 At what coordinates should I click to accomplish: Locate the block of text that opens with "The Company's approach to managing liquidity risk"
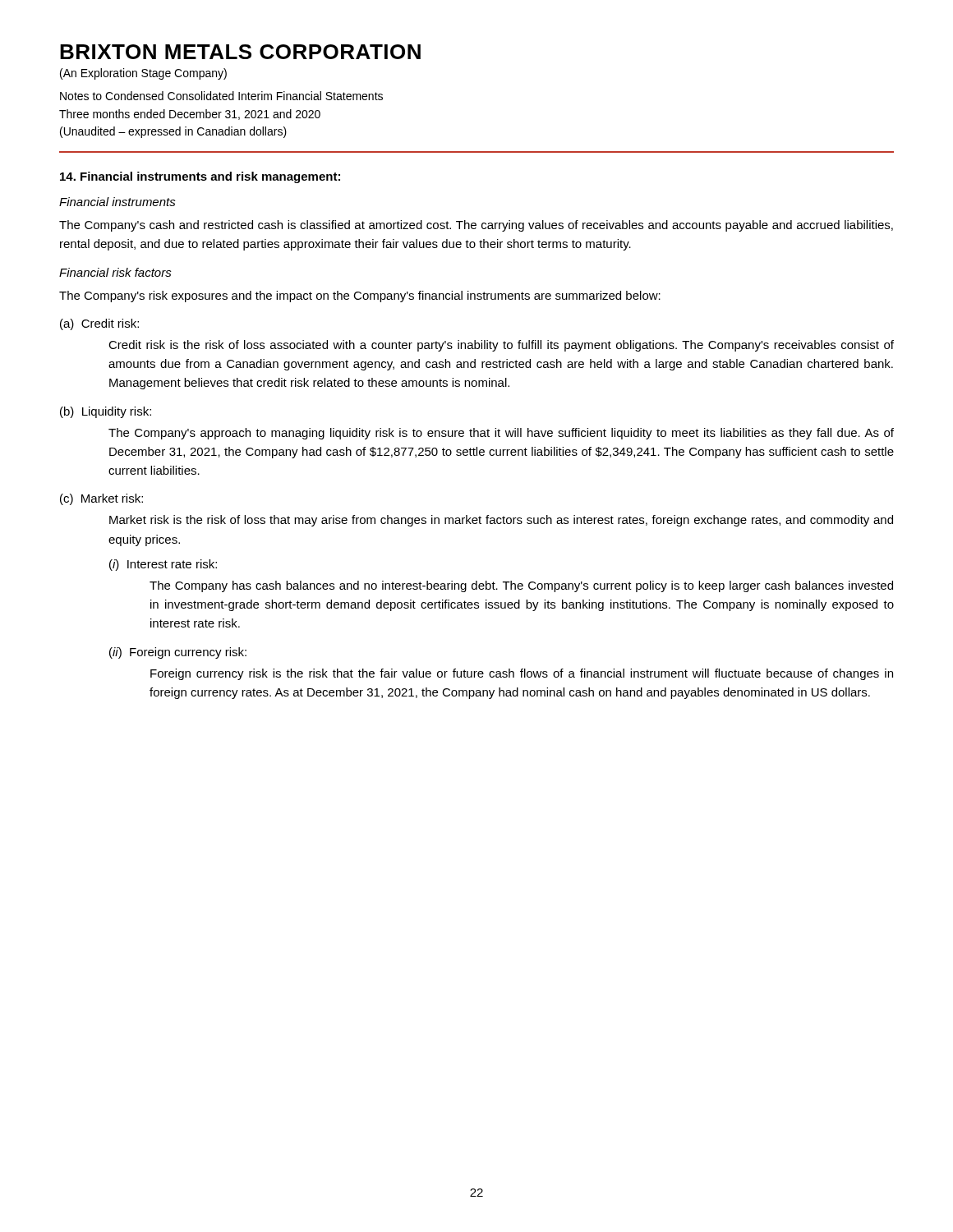click(x=501, y=451)
